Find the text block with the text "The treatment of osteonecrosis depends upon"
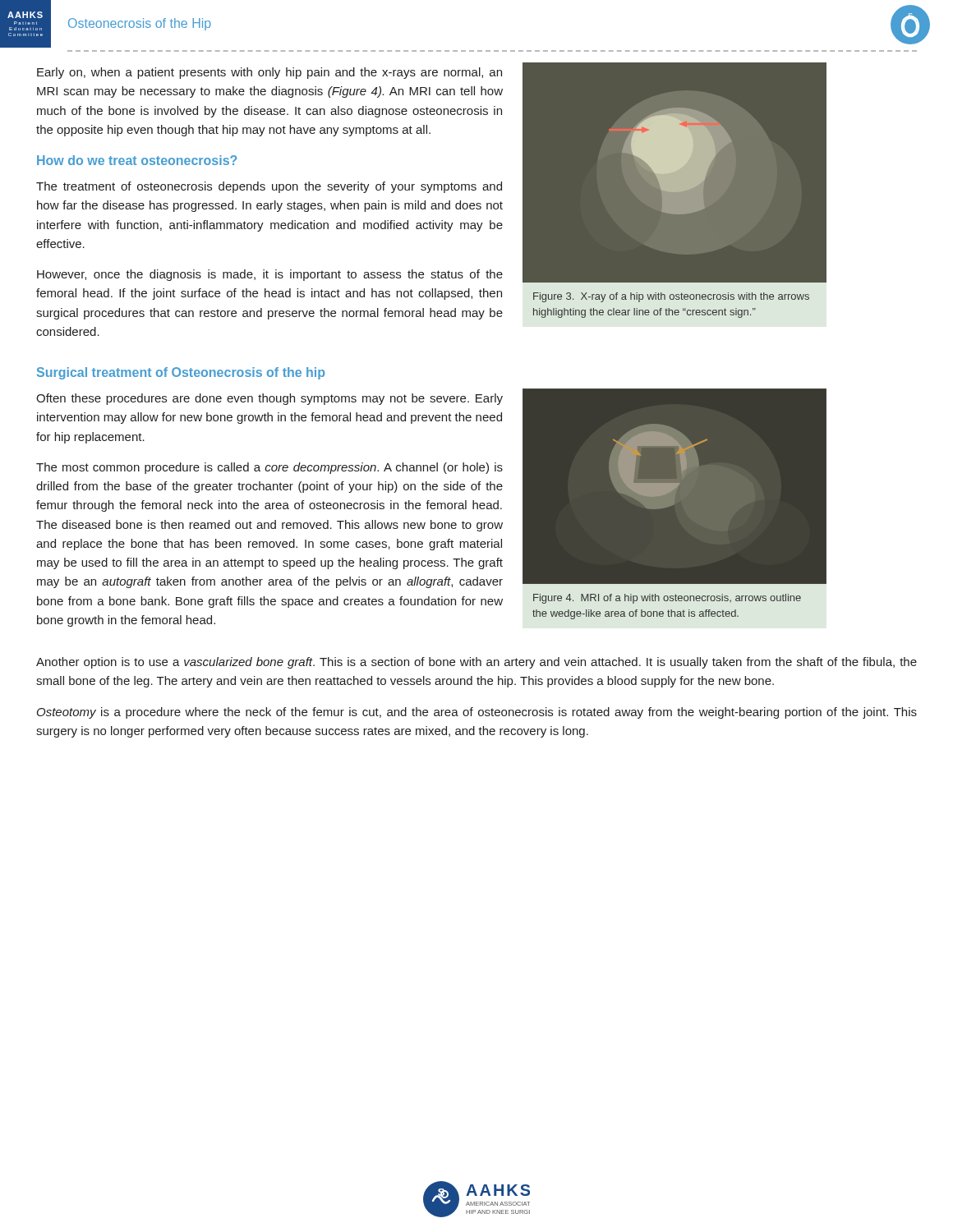This screenshot has width=953, height=1232. (x=269, y=215)
